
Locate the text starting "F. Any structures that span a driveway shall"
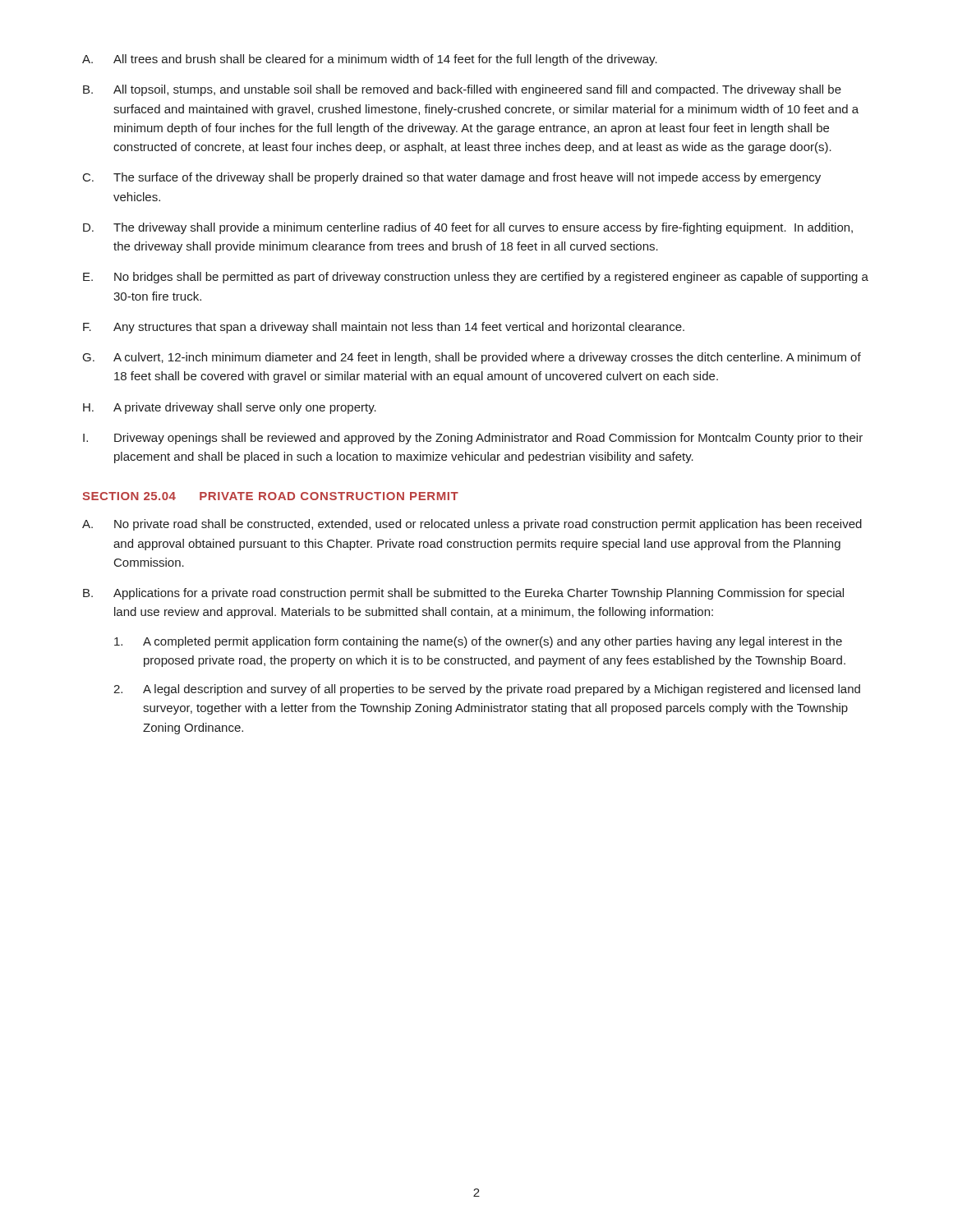[x=476, y=326]
